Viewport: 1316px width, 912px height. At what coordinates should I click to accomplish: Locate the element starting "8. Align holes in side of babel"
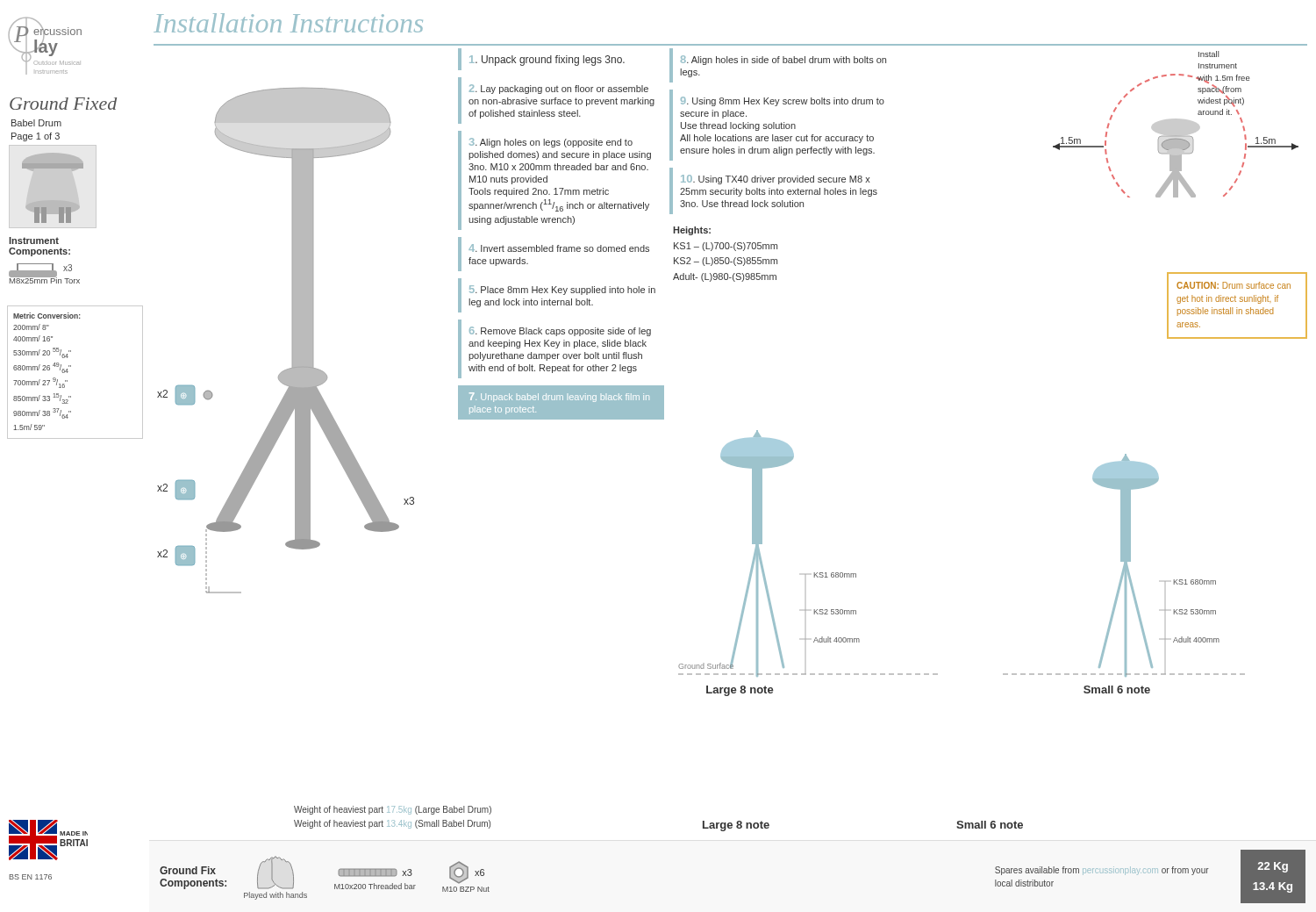tap(783, 65)
